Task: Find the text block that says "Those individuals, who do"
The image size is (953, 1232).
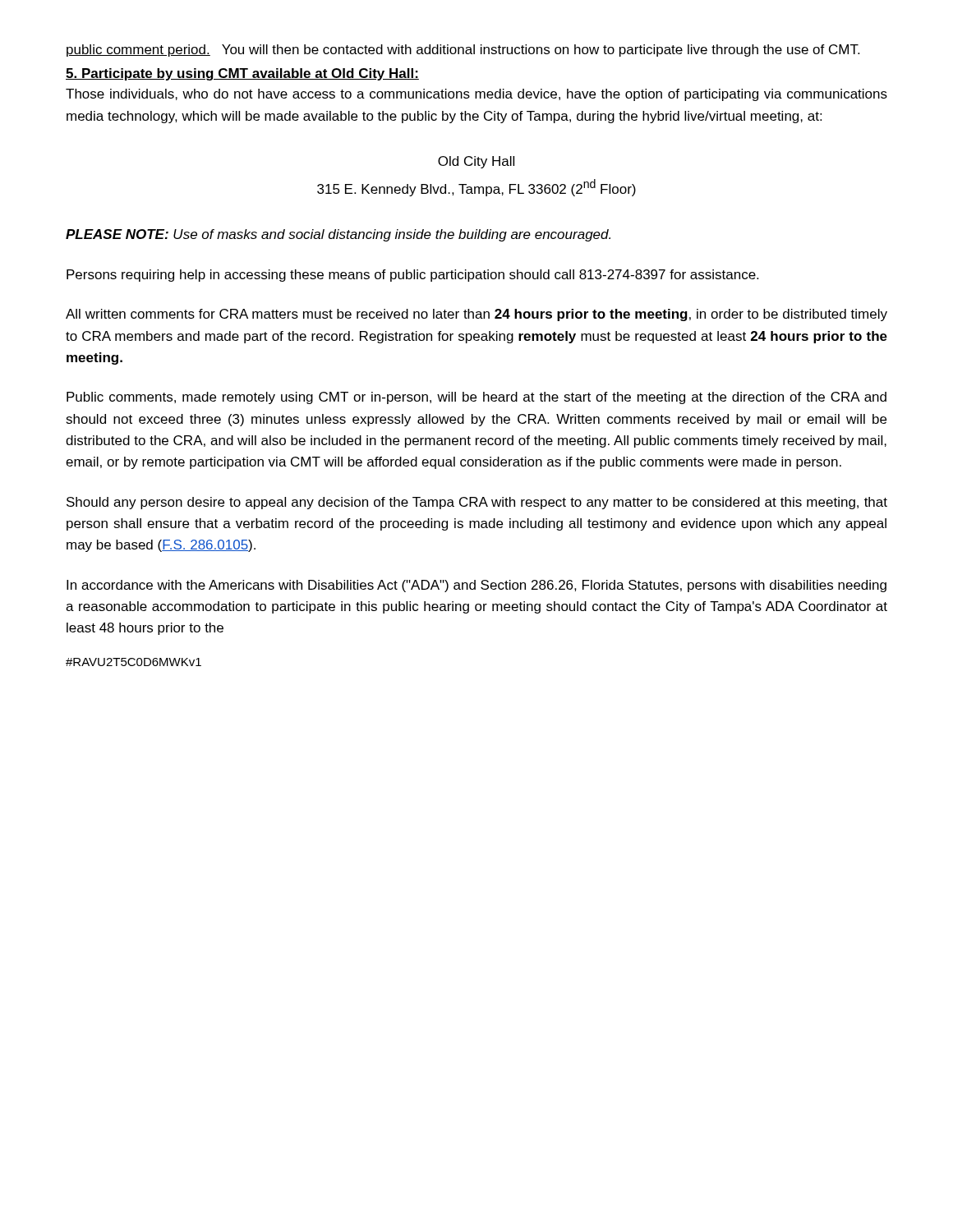Action: coord(476,105)
